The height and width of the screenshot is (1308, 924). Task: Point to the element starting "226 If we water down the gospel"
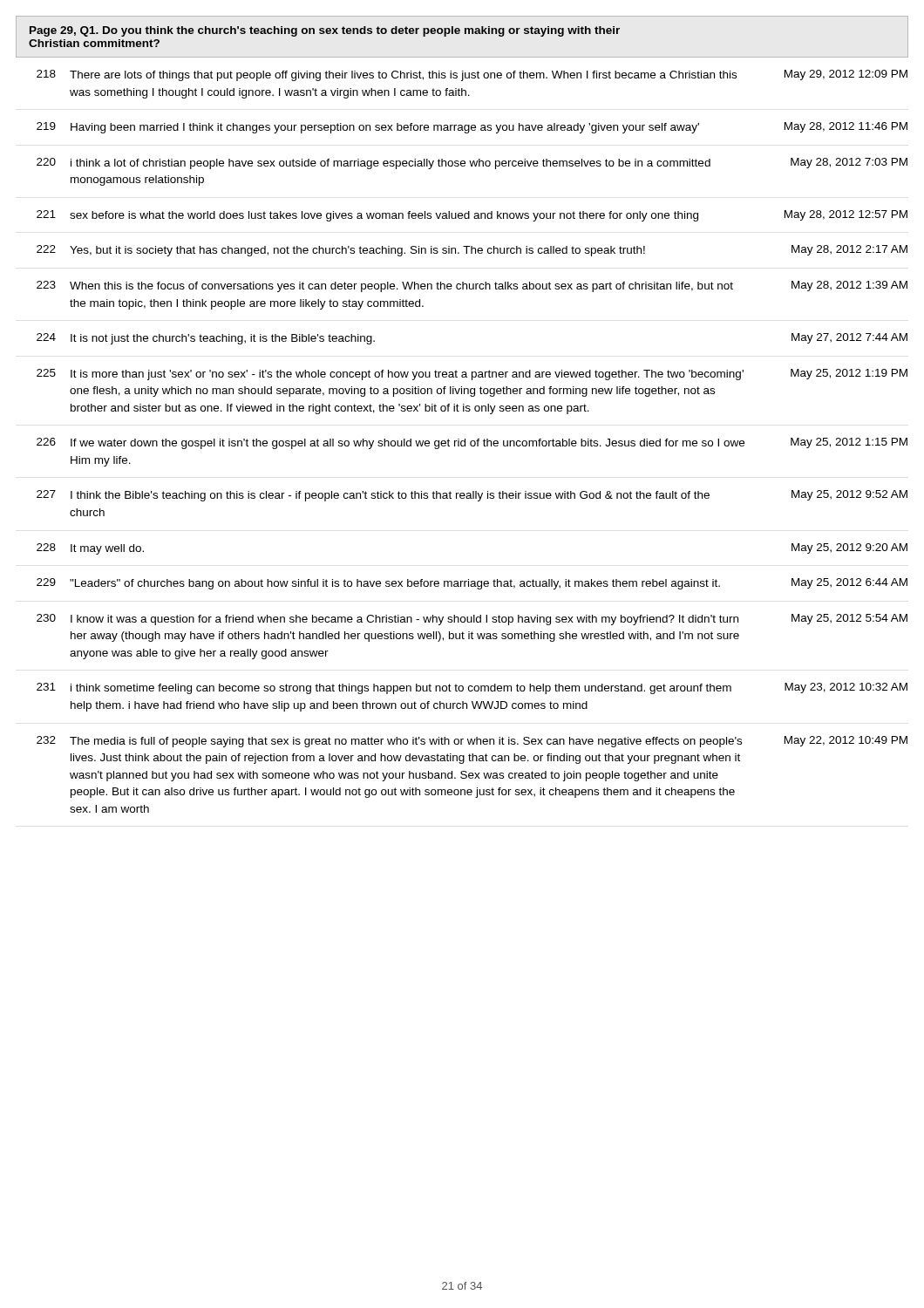click(x=462, y=452)
